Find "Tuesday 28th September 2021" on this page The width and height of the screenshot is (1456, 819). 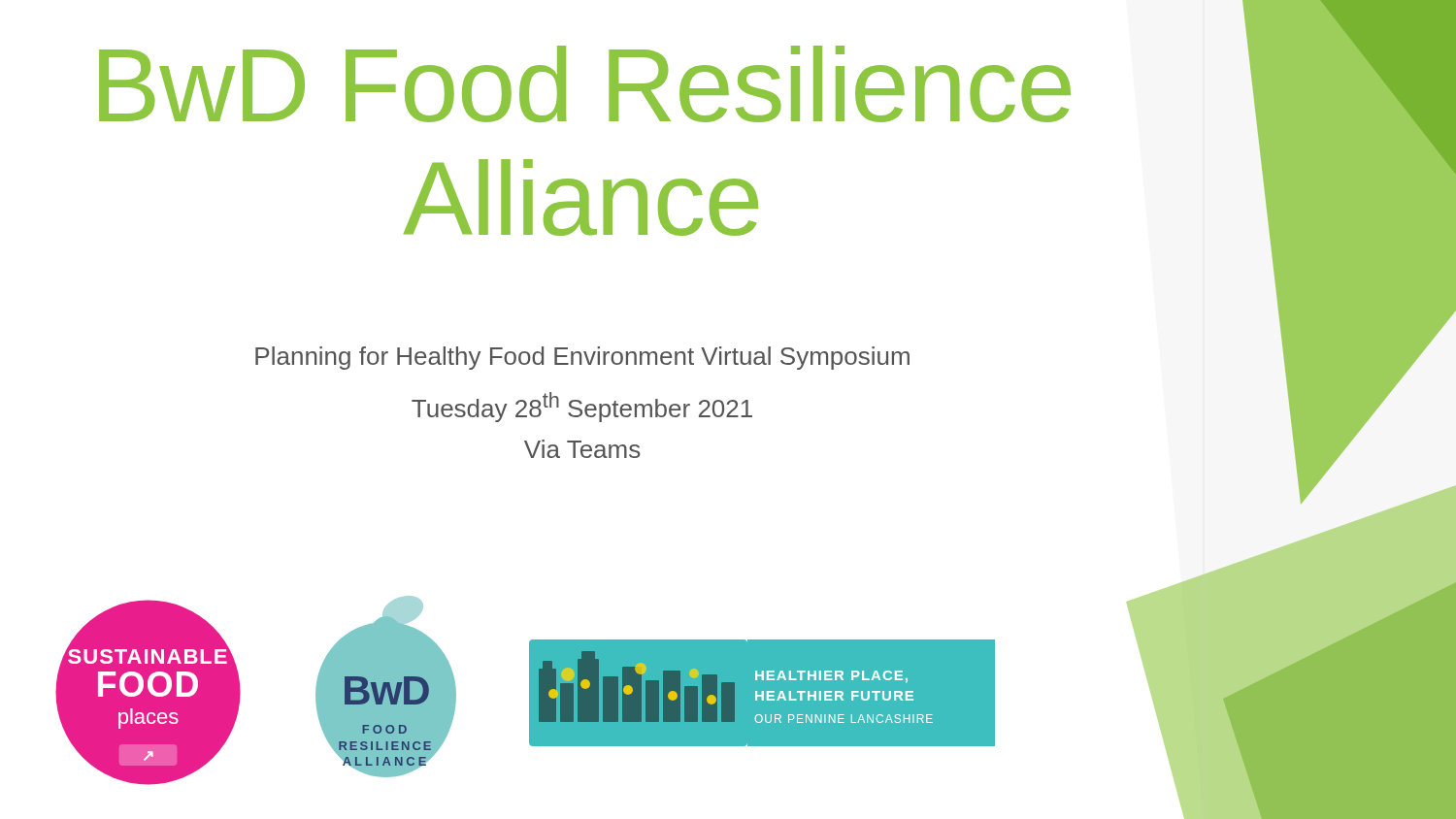582,405
